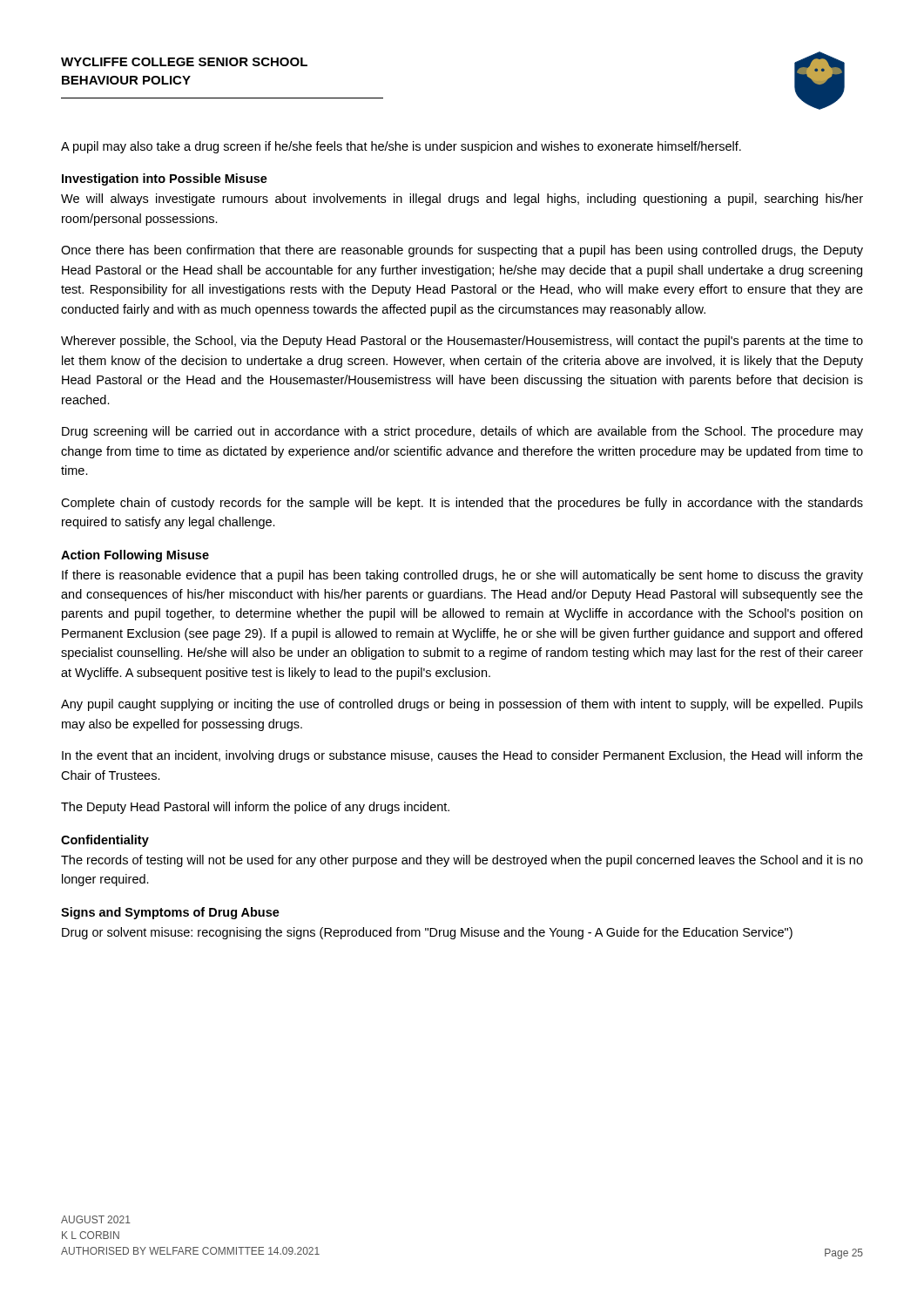Screen dimensions: 1307x924
Task: Locate the text block with the text "We will always"
Action: pos(462,209)
